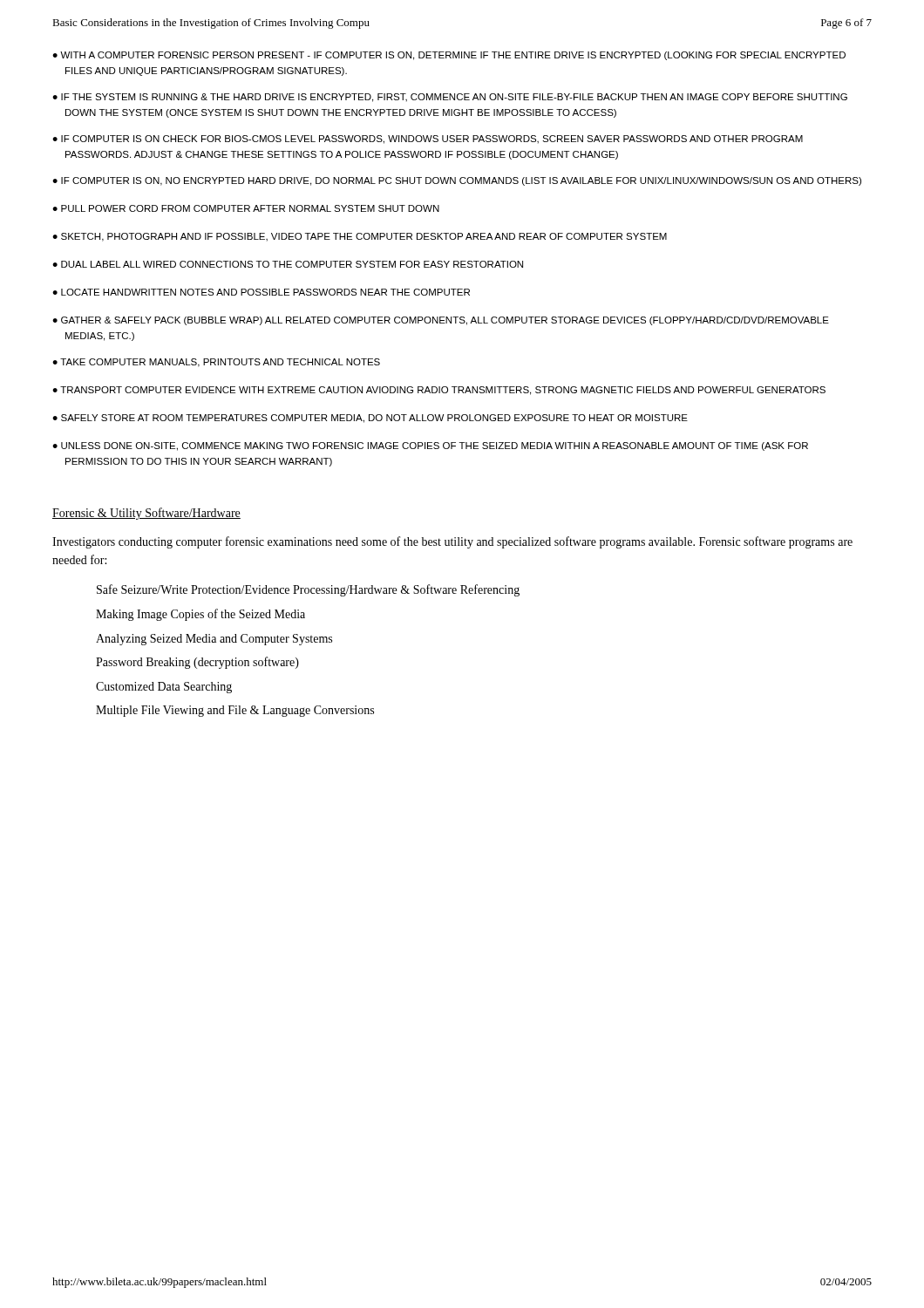This screenshot has height=1308, width=924.
Task: Click on the list item that says "• LOCATE HANDWRITTEN NOTES AND"
Action: 261,293
